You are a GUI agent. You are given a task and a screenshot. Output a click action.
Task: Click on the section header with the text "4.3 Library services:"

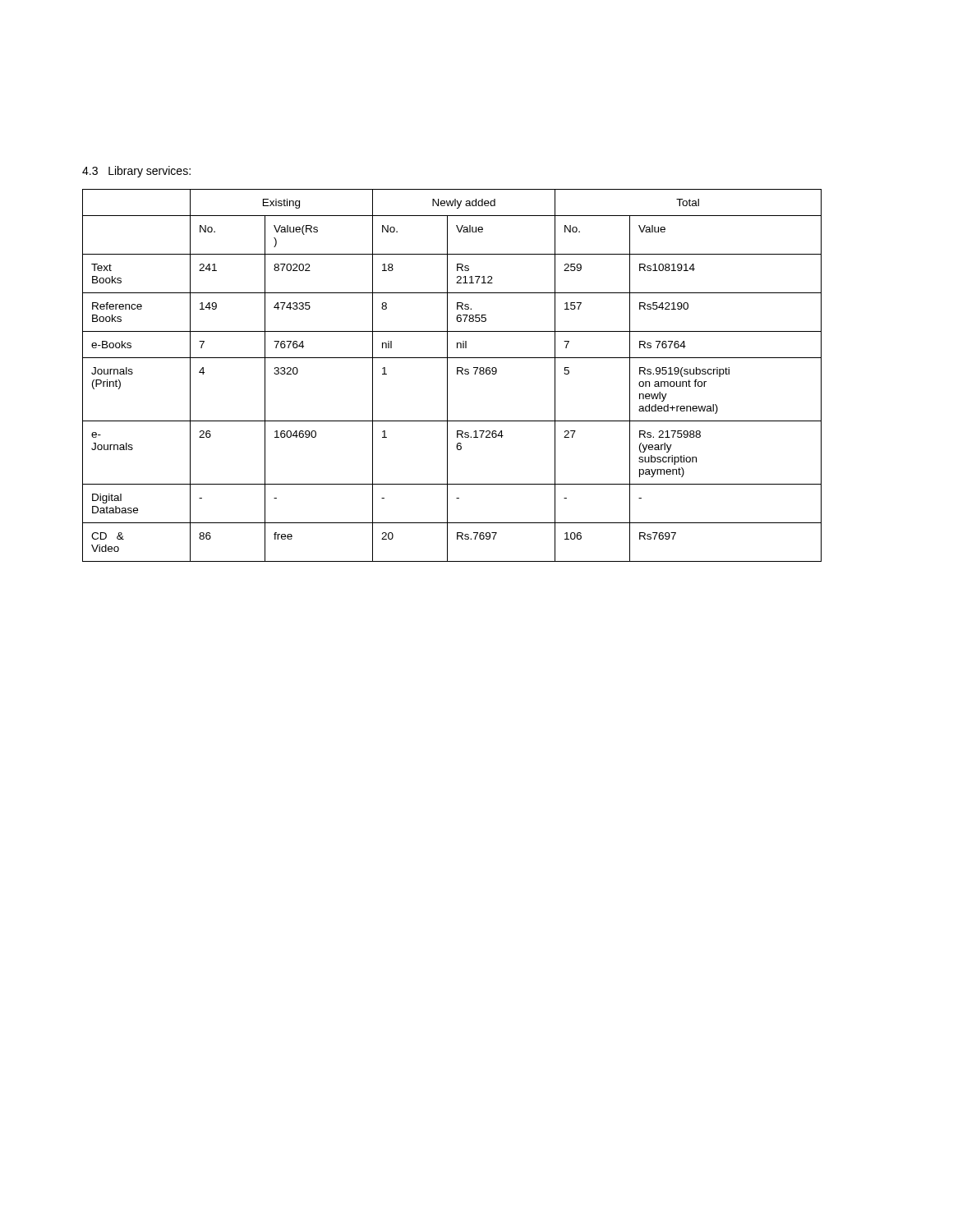click(x=137, y=171)
